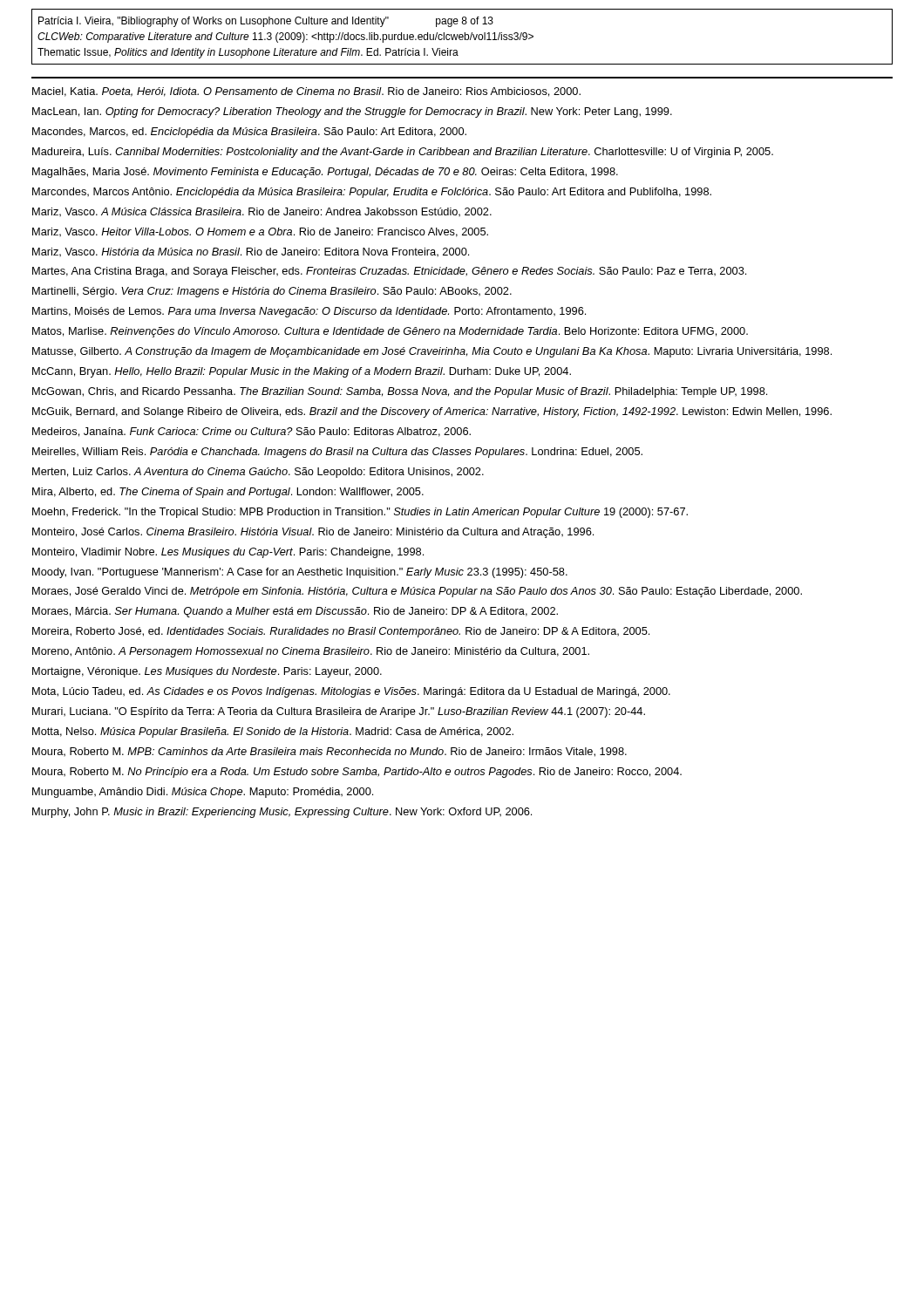Where is the passage that starts "MacLean, Ian. Opting for Democracy?"?
Screen dimensions: 1308x924
(x=352, y=111)
